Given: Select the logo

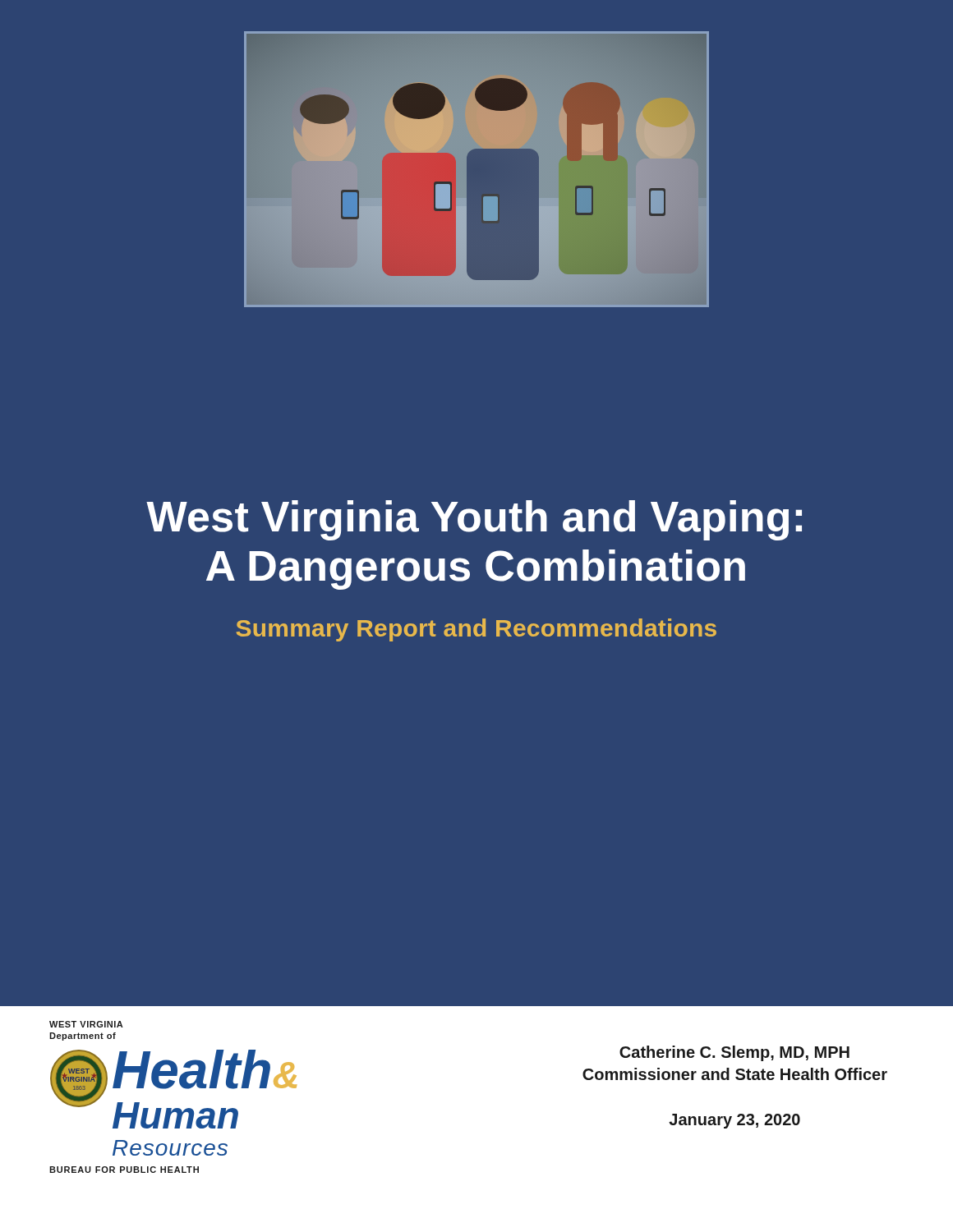Looking at the screenshot, I should tap(181, 1097).
